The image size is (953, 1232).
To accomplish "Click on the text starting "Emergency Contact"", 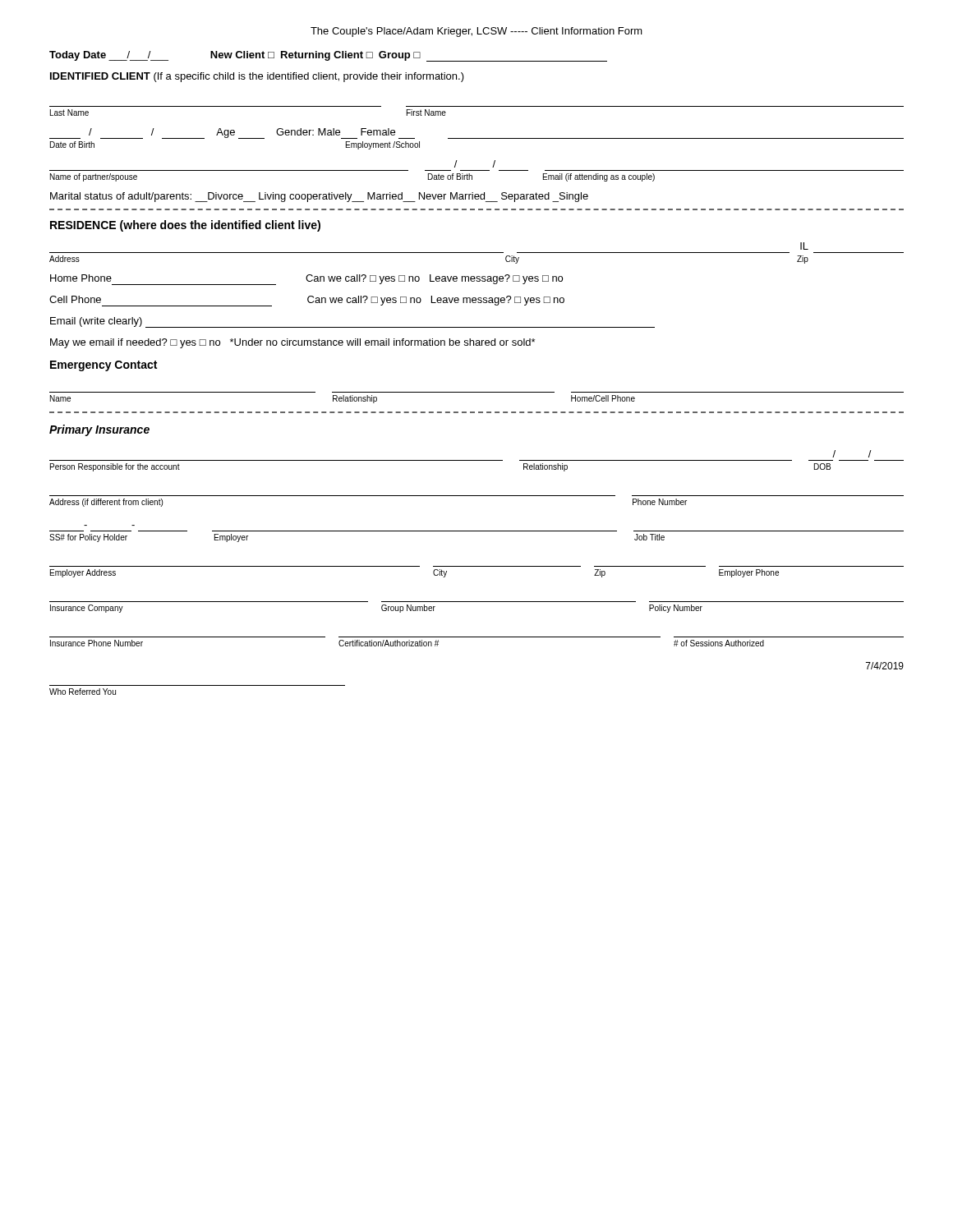I will tap(103, 365).
